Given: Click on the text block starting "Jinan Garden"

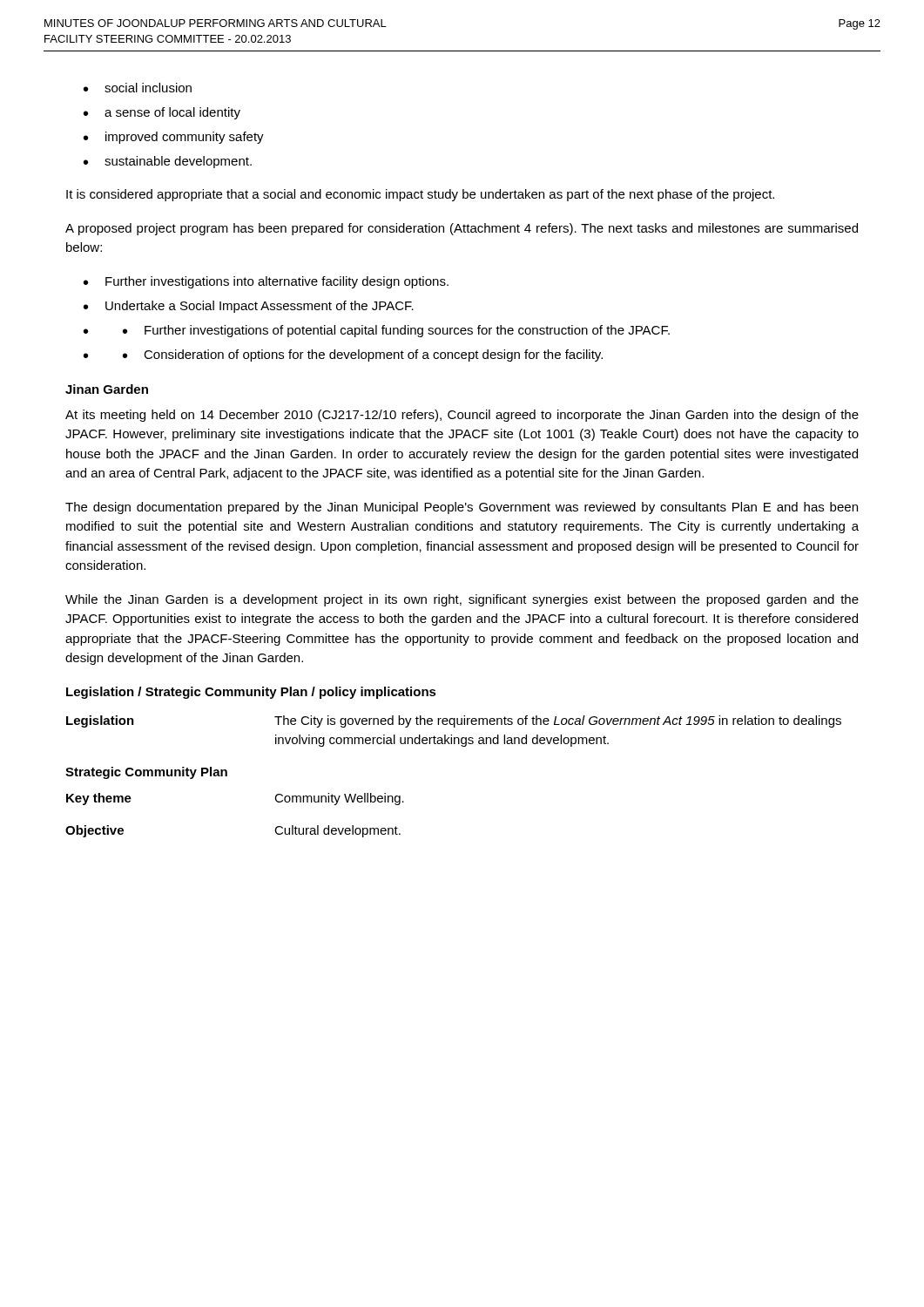Looking at the screenshot, I should (x=107, y=389).
